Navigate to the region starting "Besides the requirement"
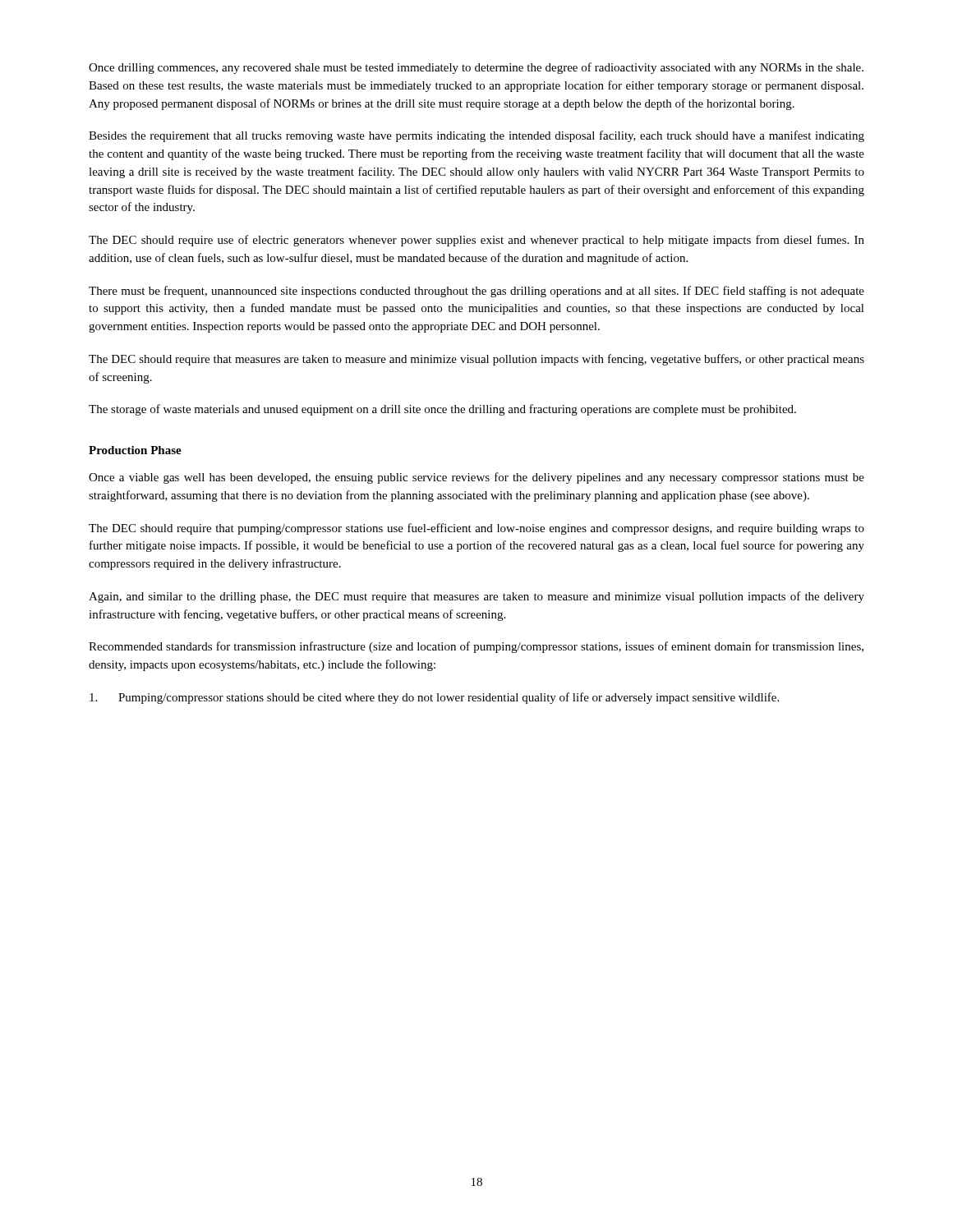953x1232 pixels. pos(476,171)
